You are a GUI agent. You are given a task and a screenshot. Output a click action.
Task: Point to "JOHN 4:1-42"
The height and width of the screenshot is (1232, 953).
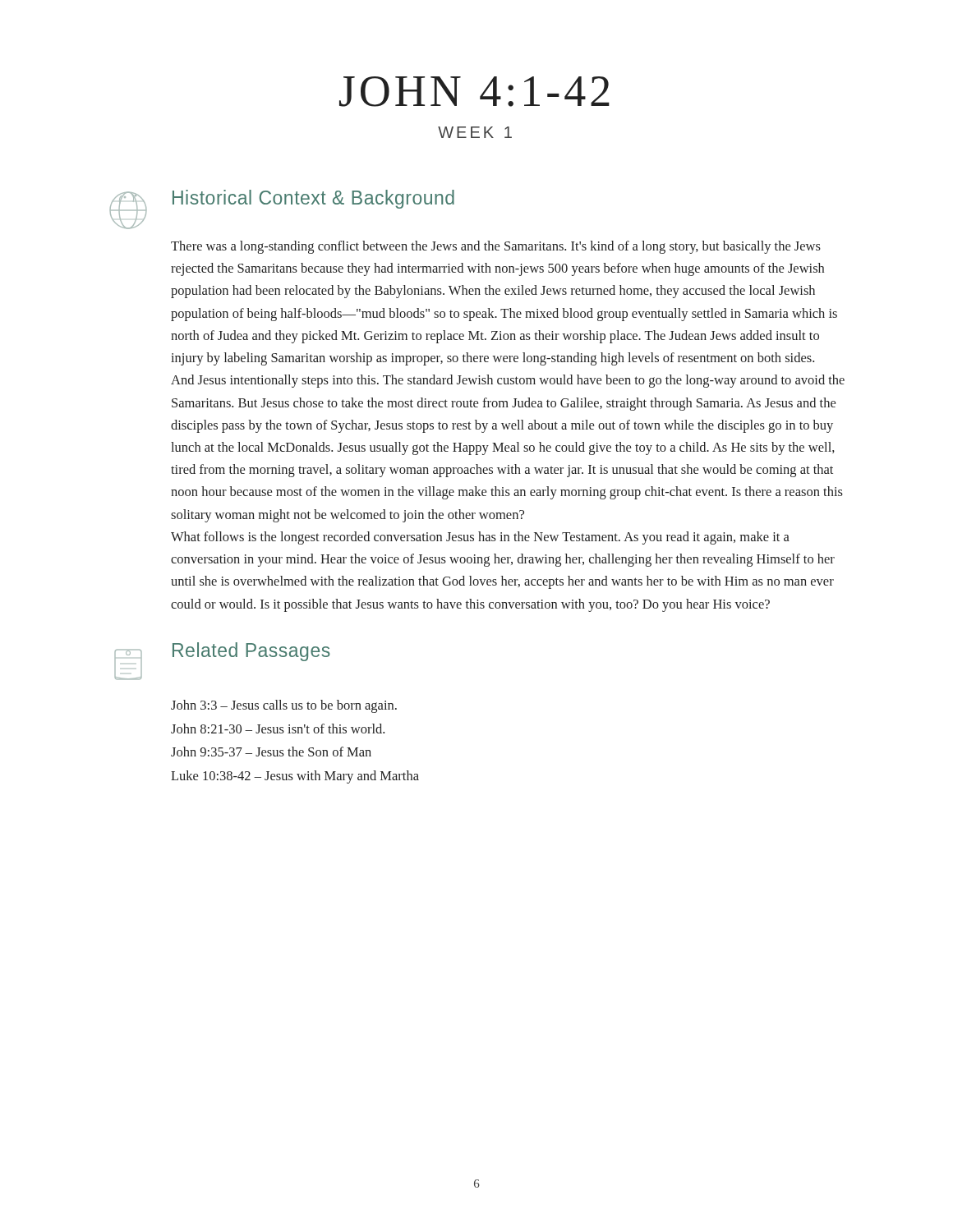point(476,91)
